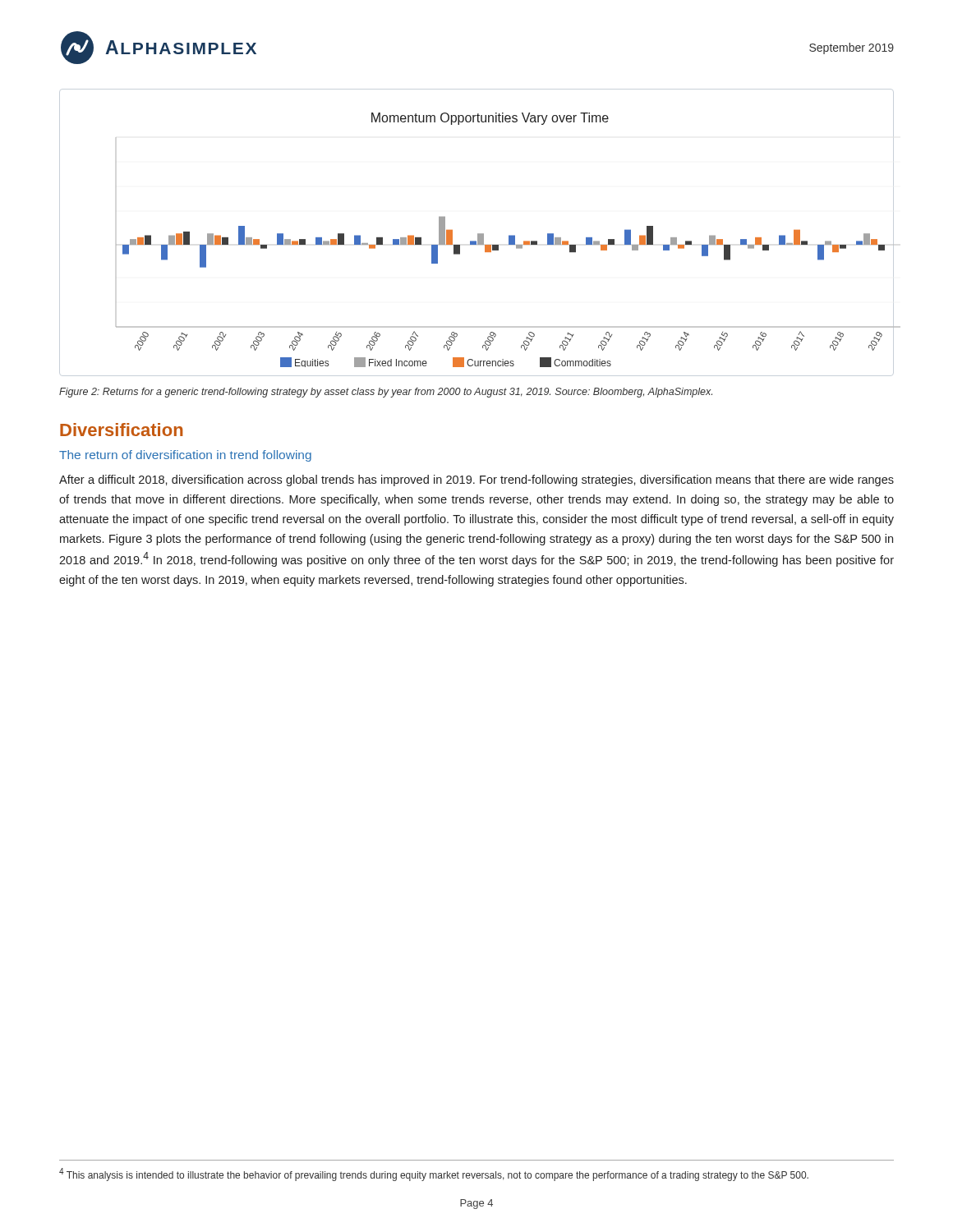Find the passage starting "Figure 2: Returns"
The width and height of the screenshot is (953, 1232).
coord(386,392)
